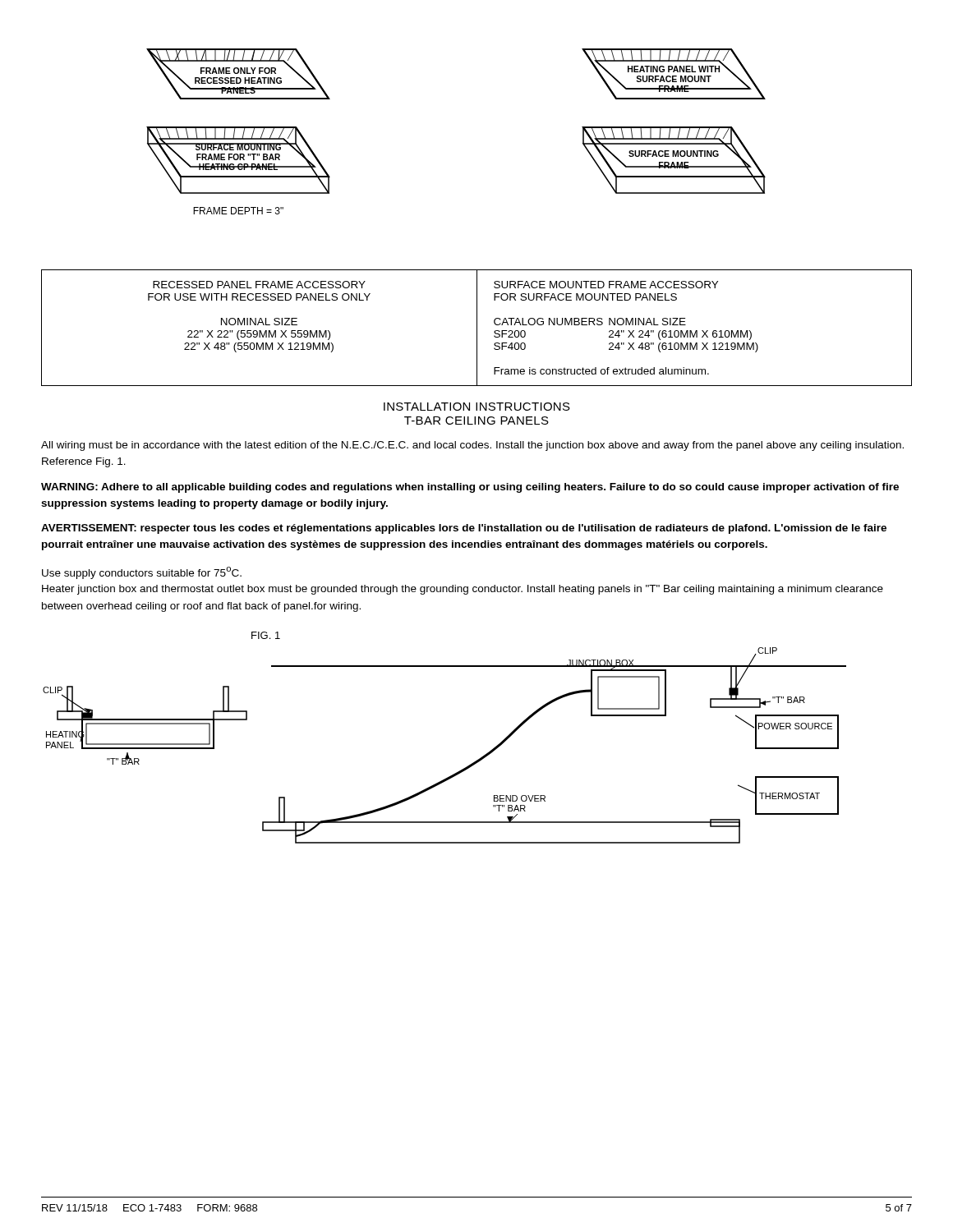Click a table
The height and width of the screenshot is (1232, 953).
pos(476,328)
